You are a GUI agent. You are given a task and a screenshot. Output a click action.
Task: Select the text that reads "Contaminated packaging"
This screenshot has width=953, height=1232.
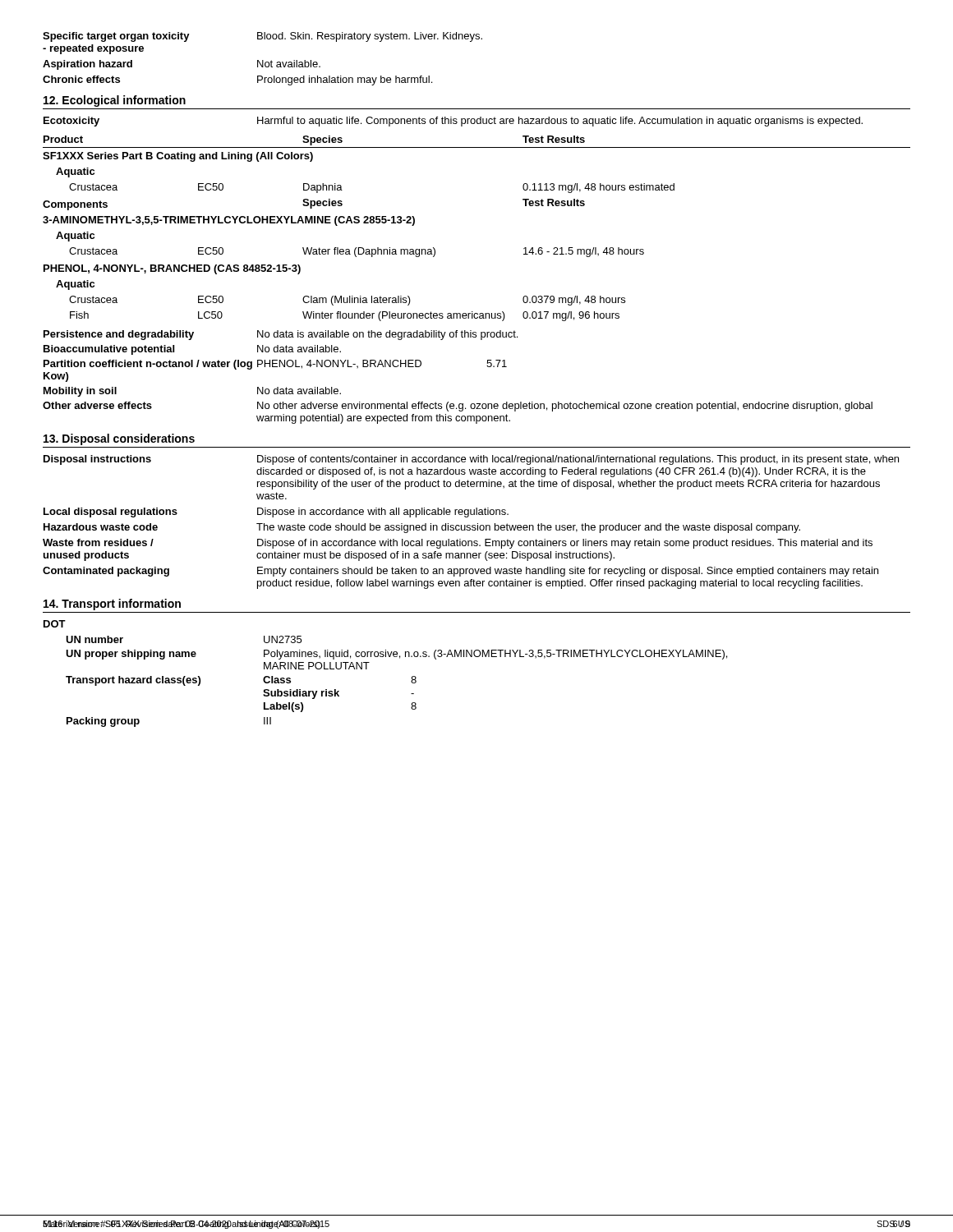[x=106, y=570]
